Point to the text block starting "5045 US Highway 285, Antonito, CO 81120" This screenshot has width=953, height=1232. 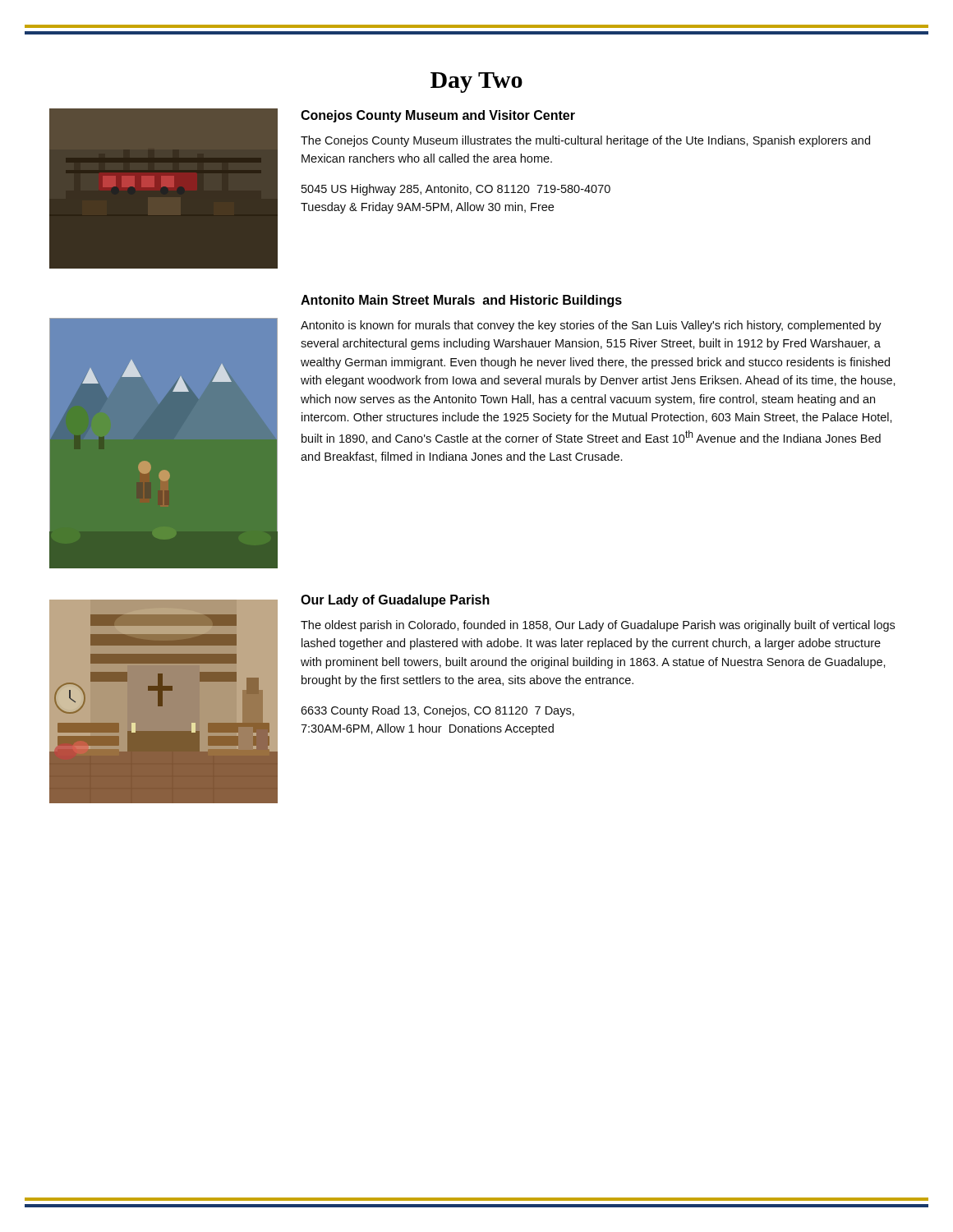click(x=456, y=198)
